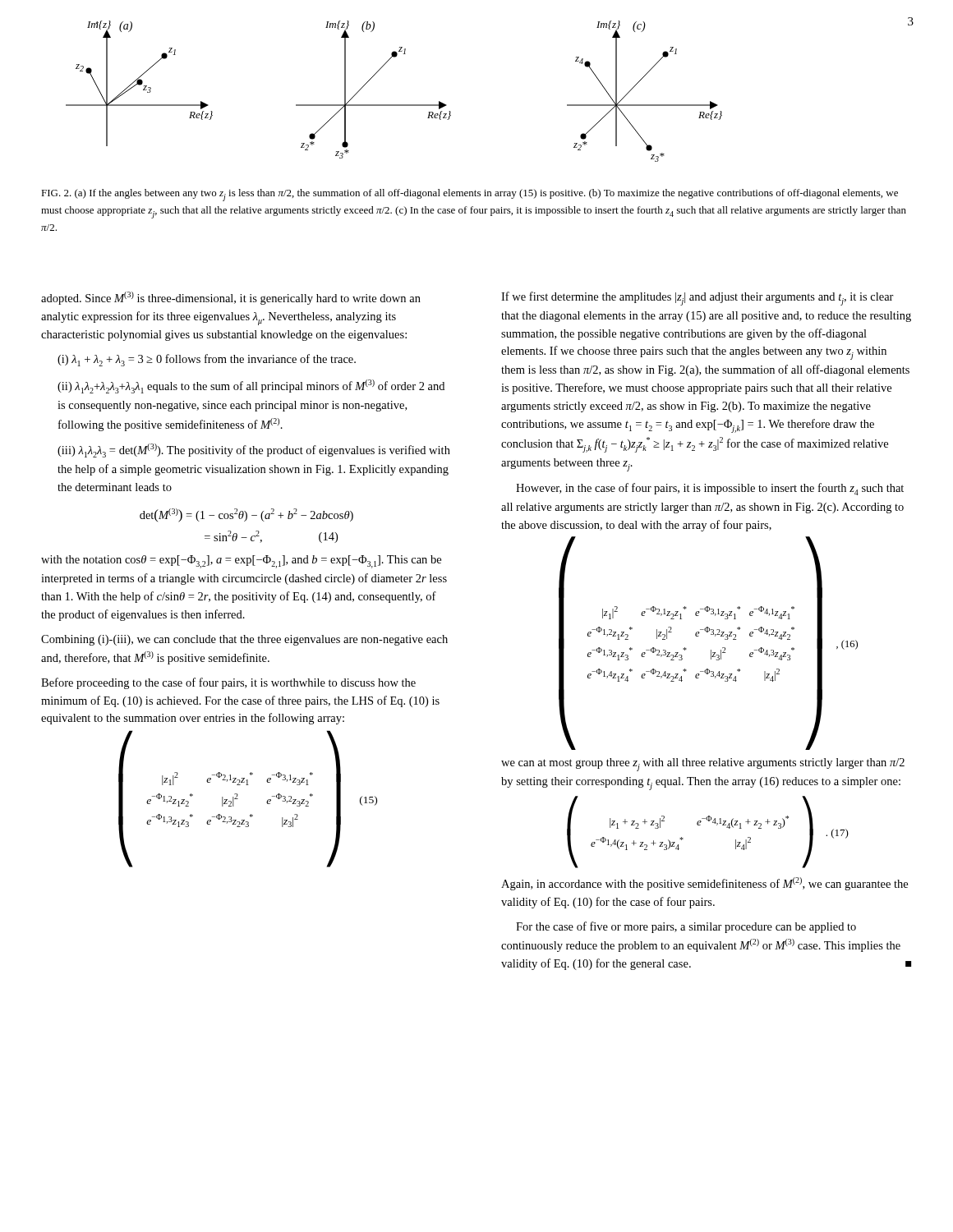Click on the formula that reads "det(M(3)) = (1 − cos2θ) − (a2"
The image size is (953, 1232).
(246, 526)
